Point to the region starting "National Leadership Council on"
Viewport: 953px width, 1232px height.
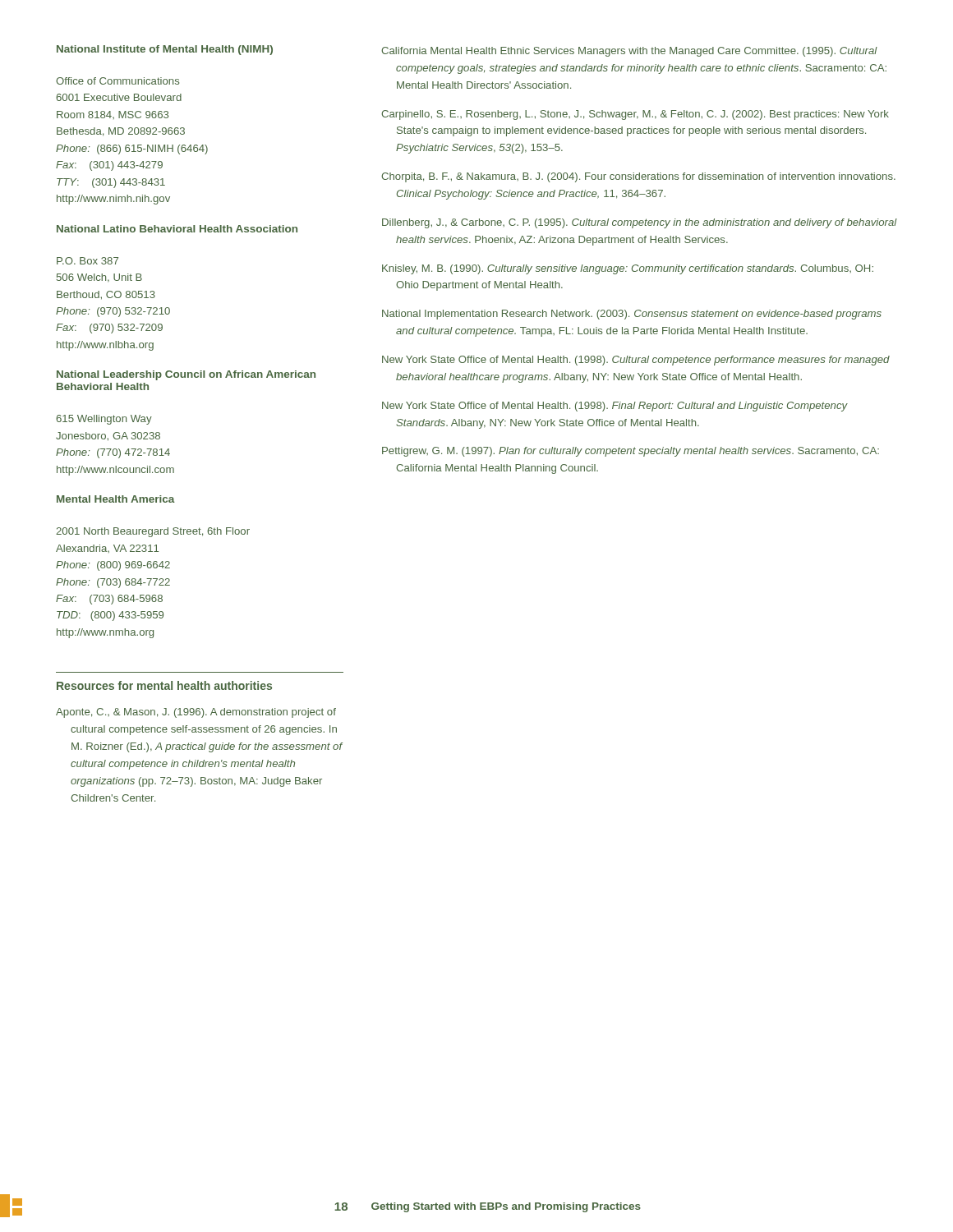click(x=200, y=381)
